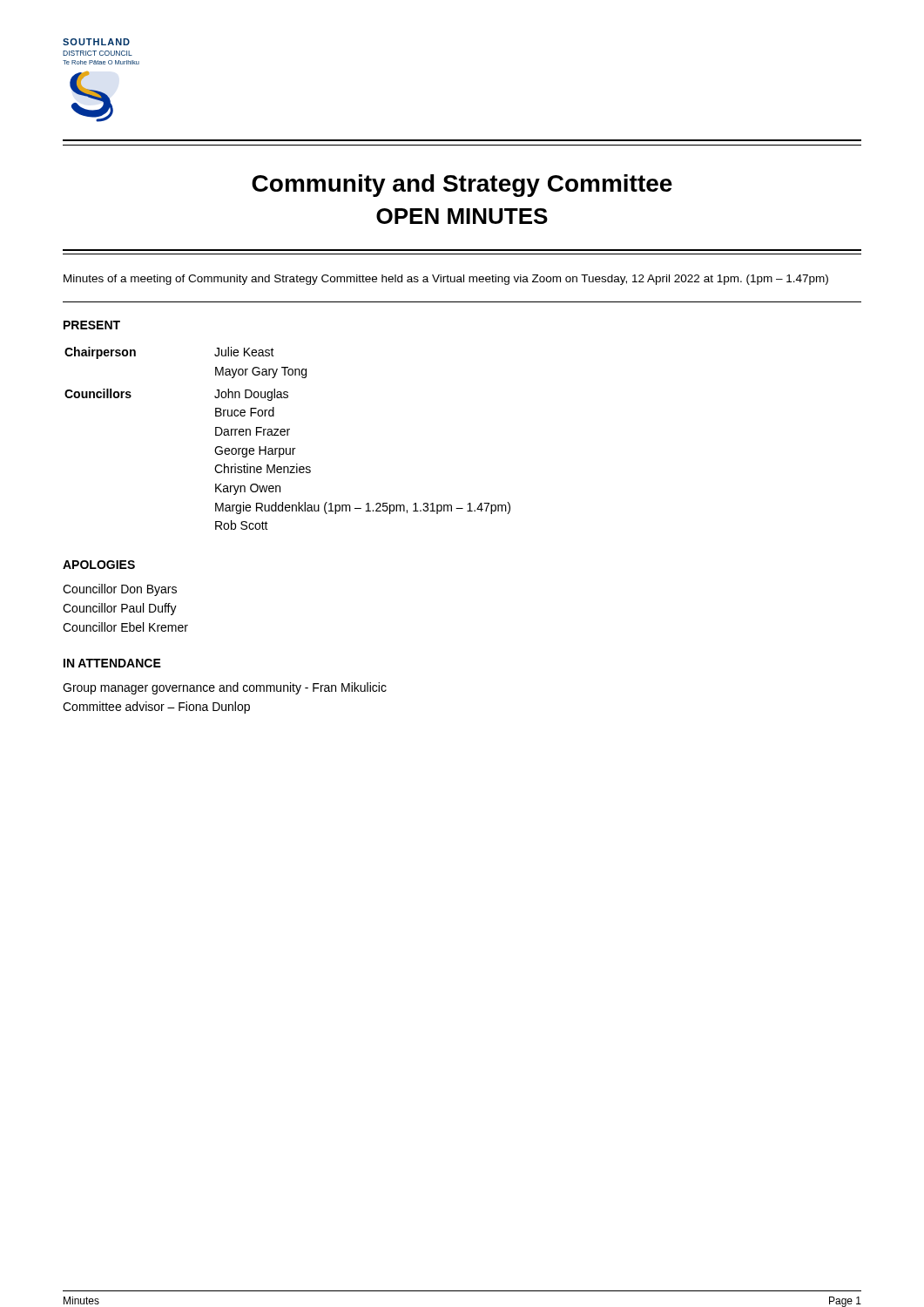Screen dimensions: 1307x924
Task: Select the title
Action: 462,200
